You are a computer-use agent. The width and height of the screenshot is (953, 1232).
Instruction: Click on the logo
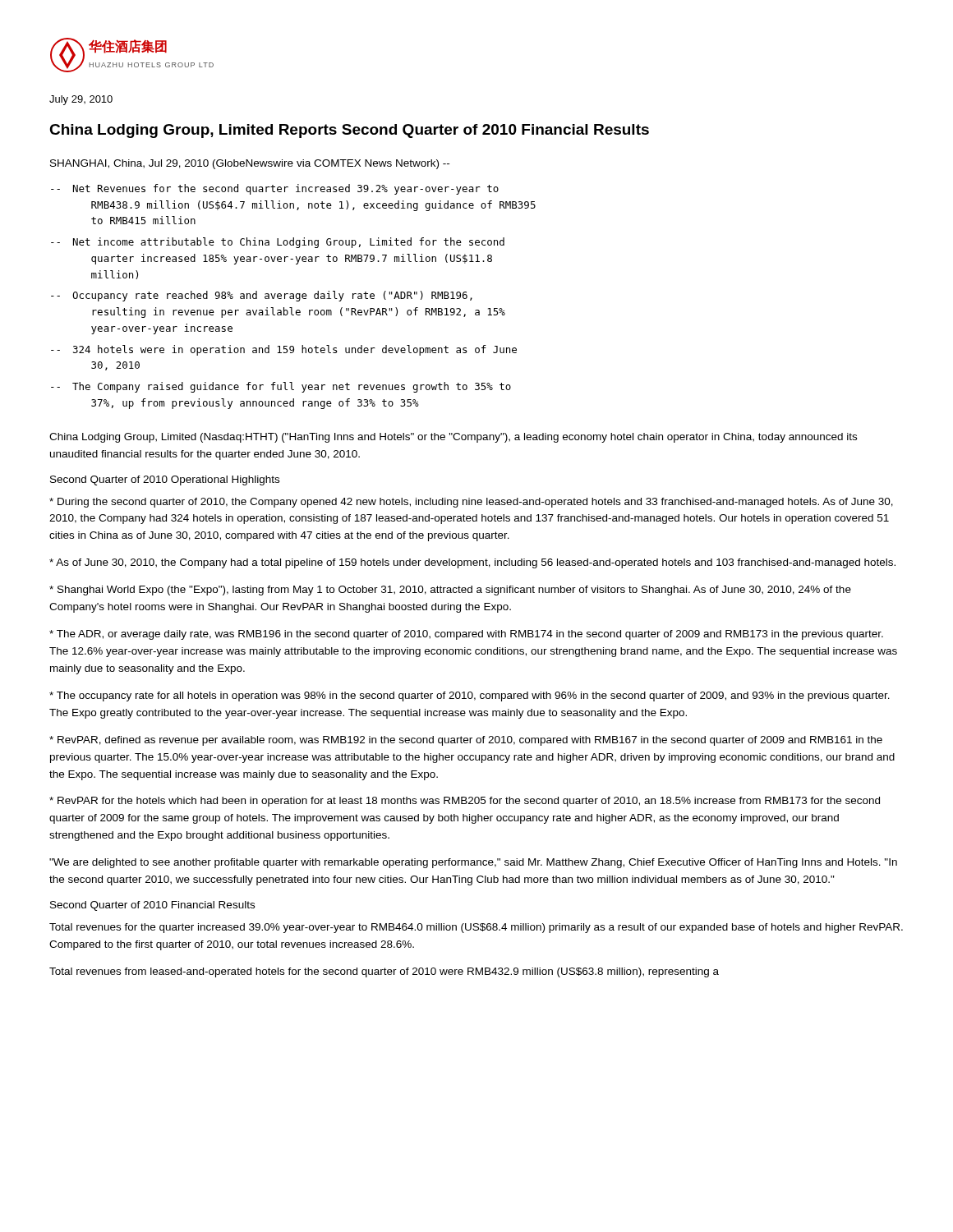(476, 55)
